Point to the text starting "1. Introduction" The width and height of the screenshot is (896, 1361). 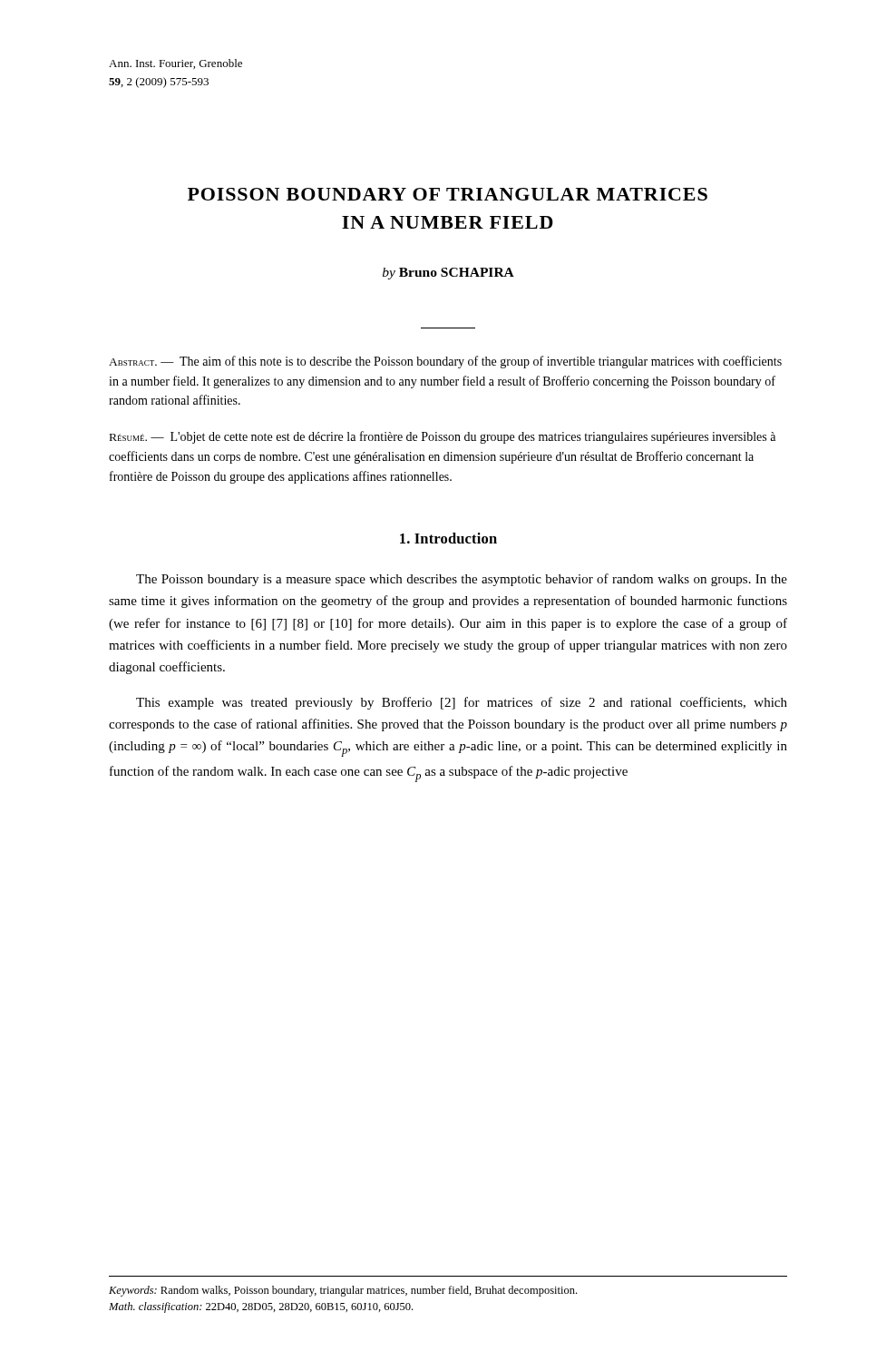pyautogui.click(x=448, y=539)
